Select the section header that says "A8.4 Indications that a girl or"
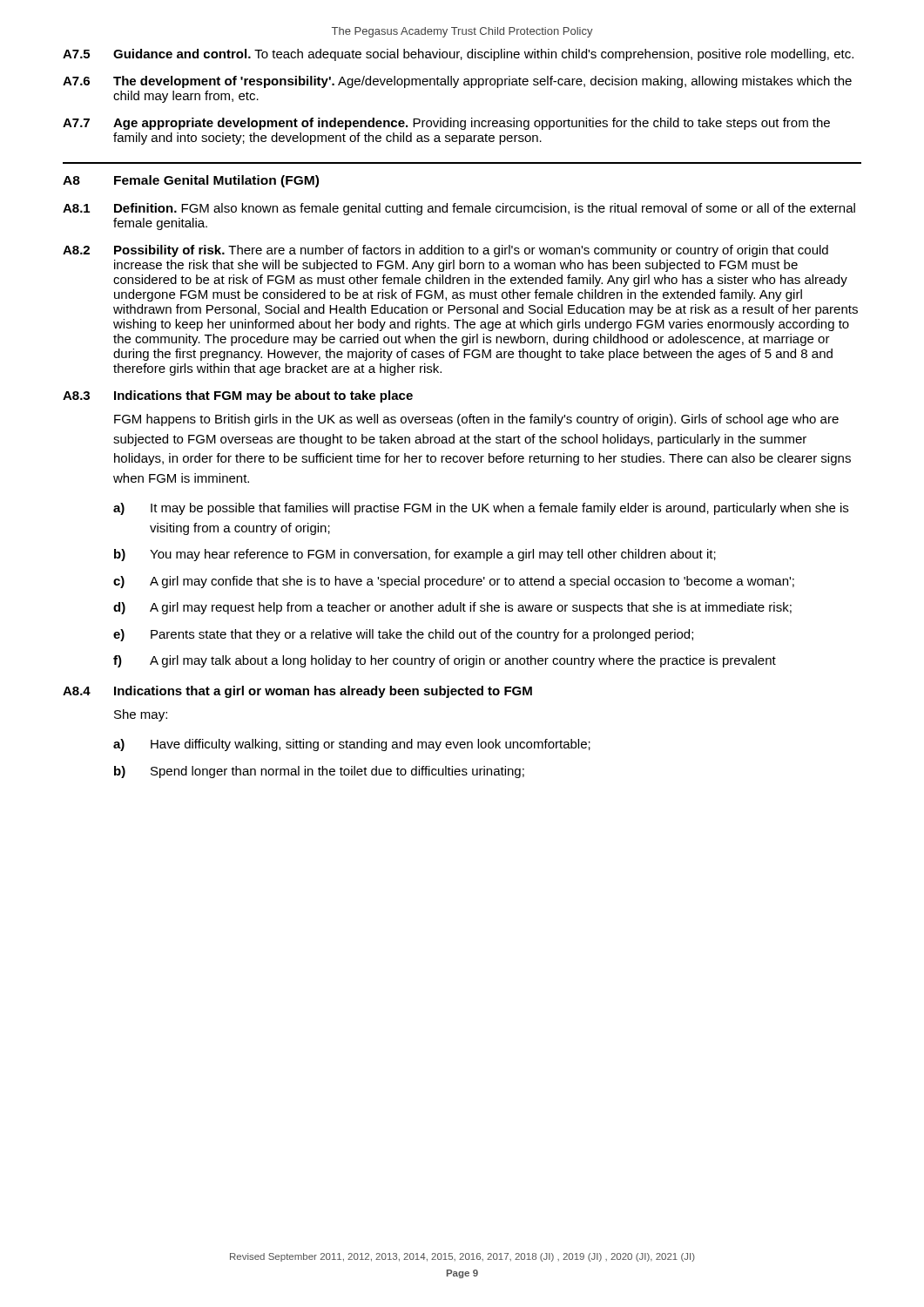Image resolution: width=924 pixels, height=1307 pixels. (x=462, y=690)
